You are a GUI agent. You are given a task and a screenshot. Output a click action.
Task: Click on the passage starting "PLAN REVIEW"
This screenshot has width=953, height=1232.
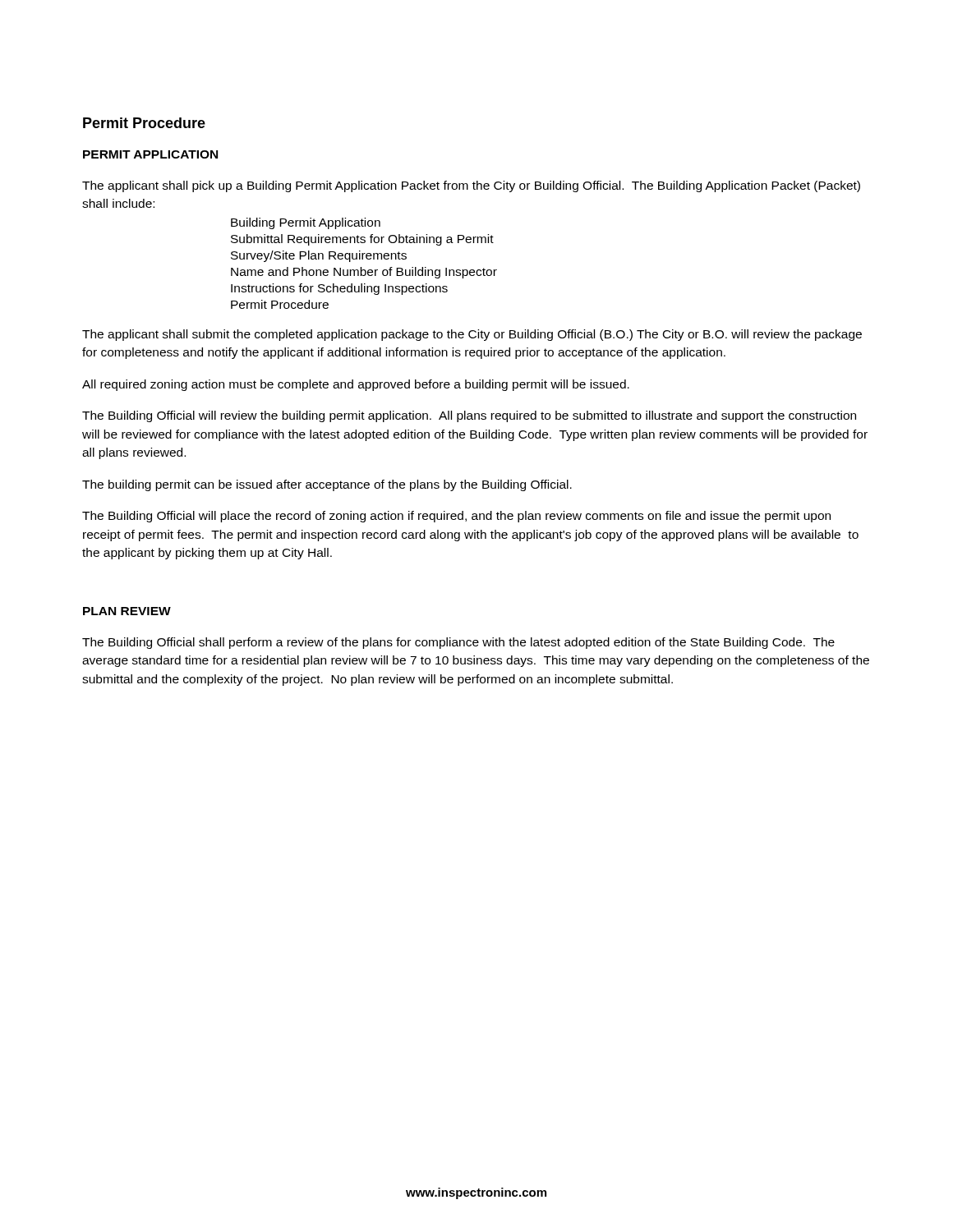[126, 610]
